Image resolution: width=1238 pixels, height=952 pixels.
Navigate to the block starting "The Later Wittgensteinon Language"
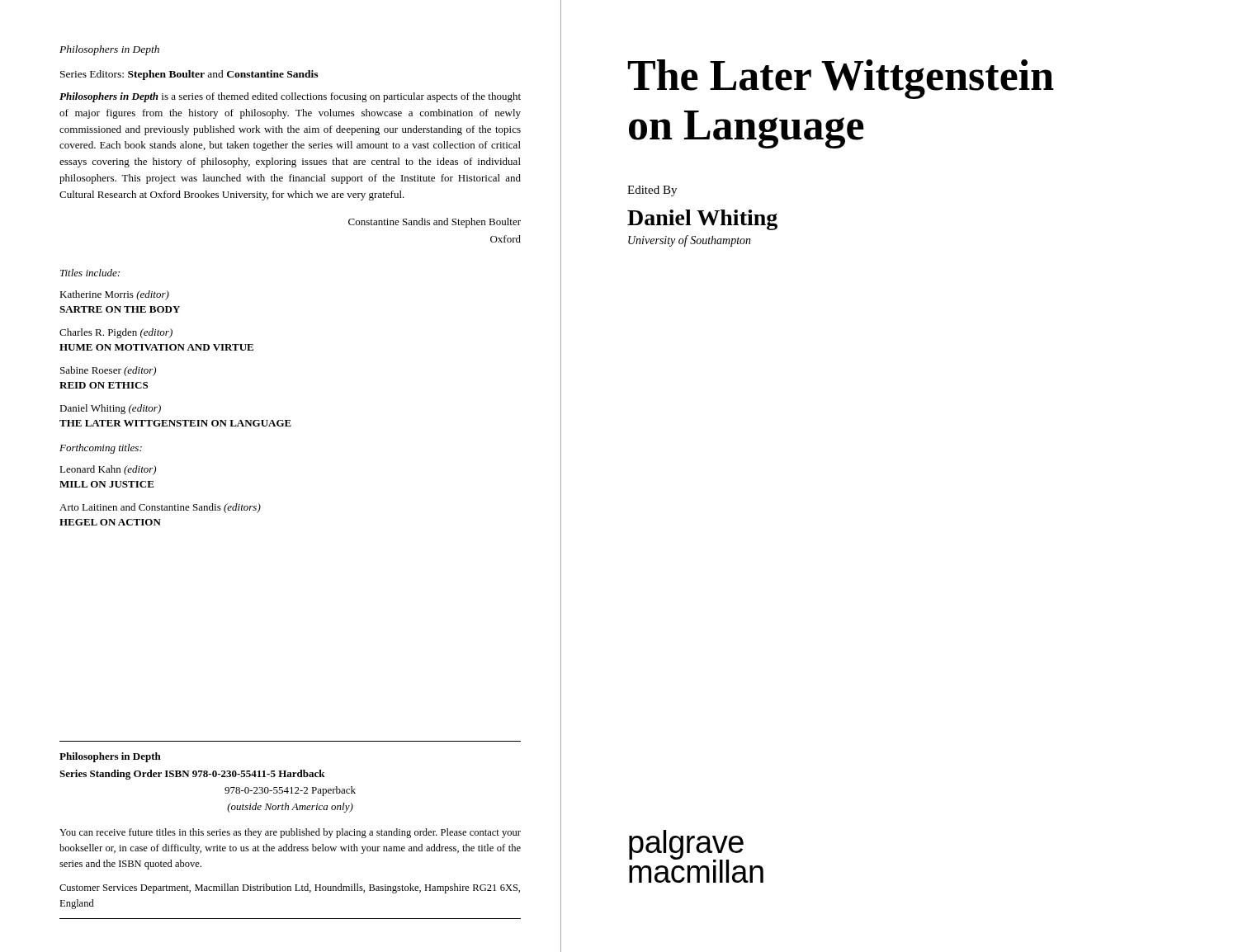click(841, 100)
